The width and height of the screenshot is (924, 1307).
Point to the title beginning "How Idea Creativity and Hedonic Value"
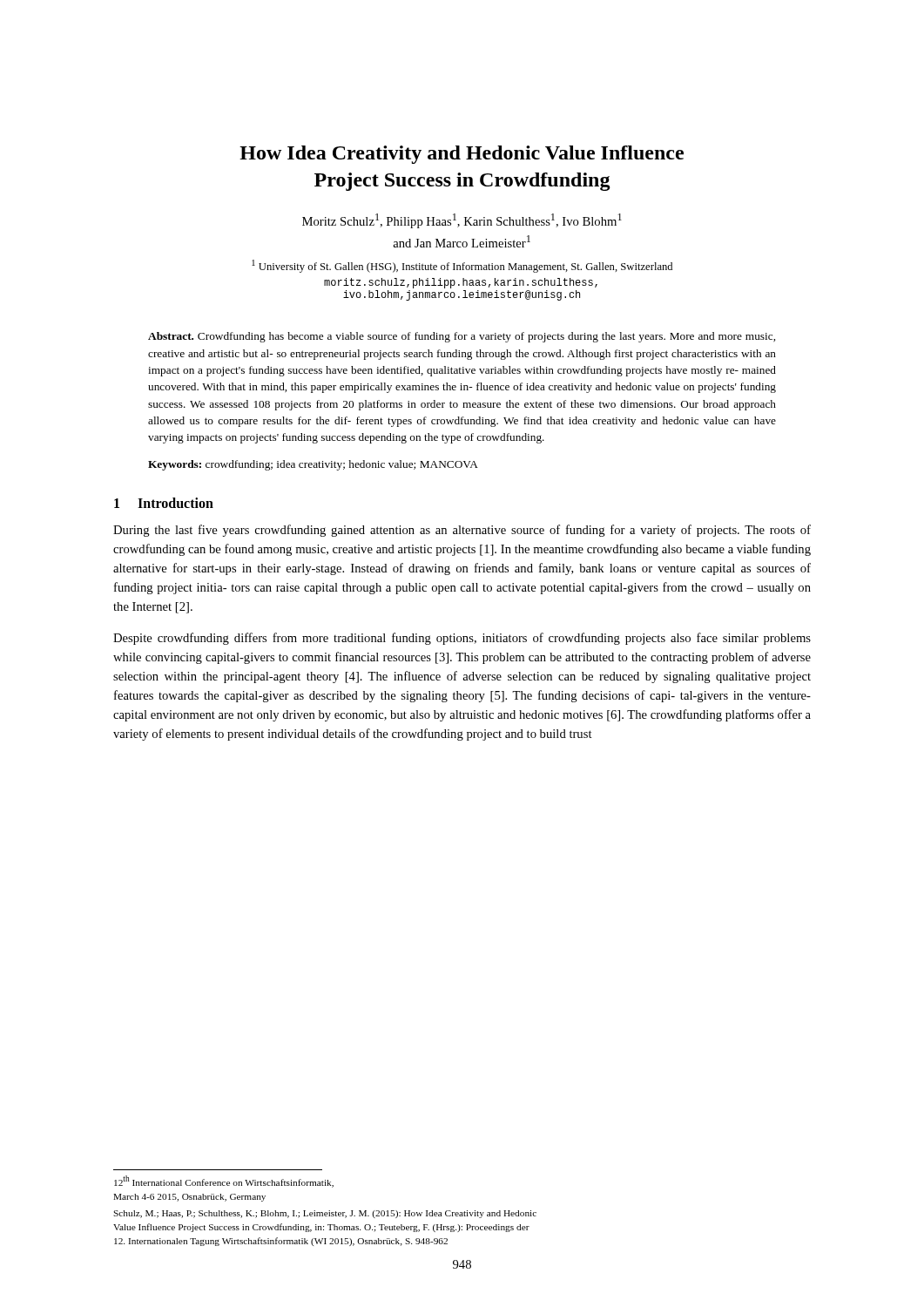[462, 167]
